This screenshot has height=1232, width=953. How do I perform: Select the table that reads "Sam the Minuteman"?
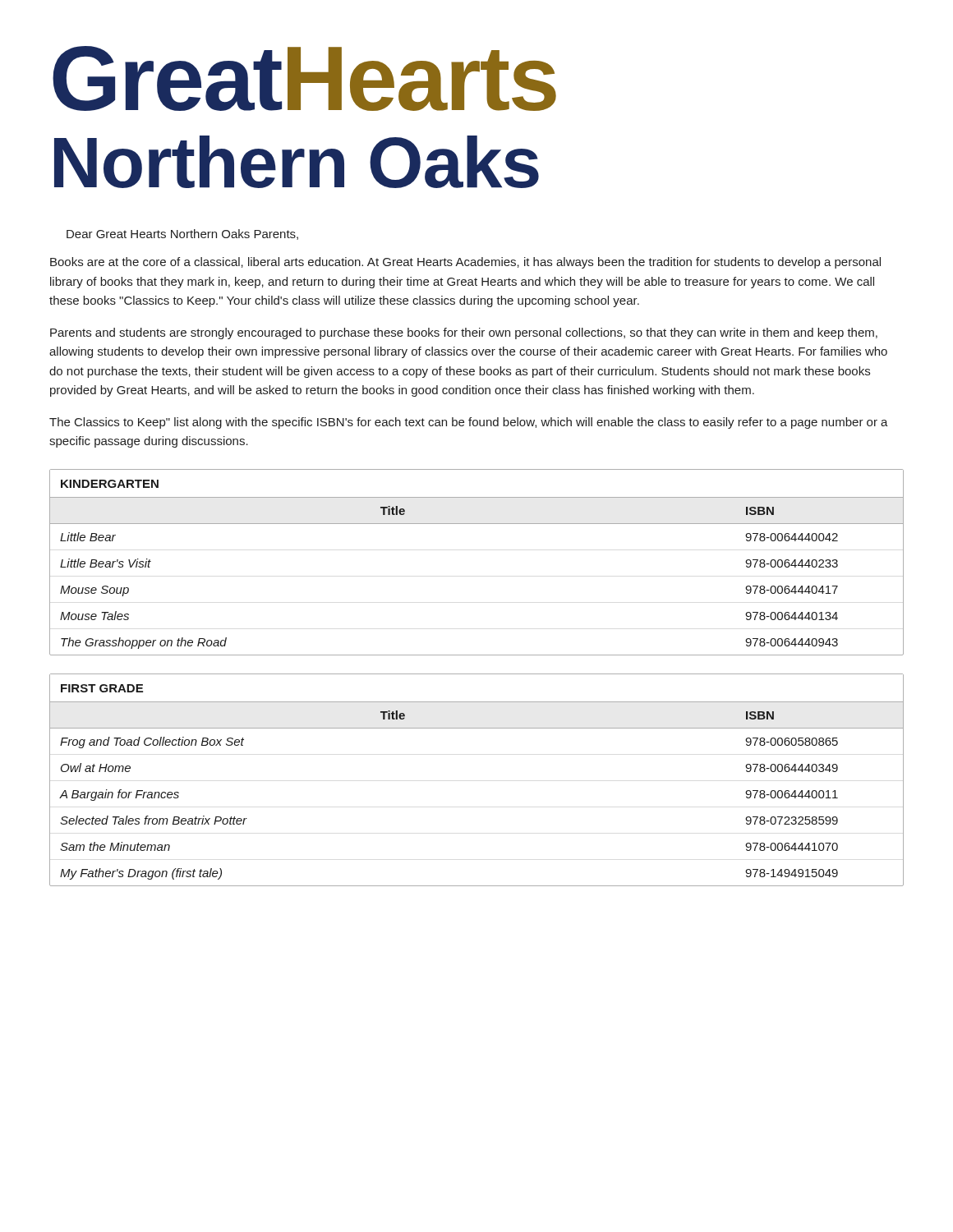[x=476, y=780]
